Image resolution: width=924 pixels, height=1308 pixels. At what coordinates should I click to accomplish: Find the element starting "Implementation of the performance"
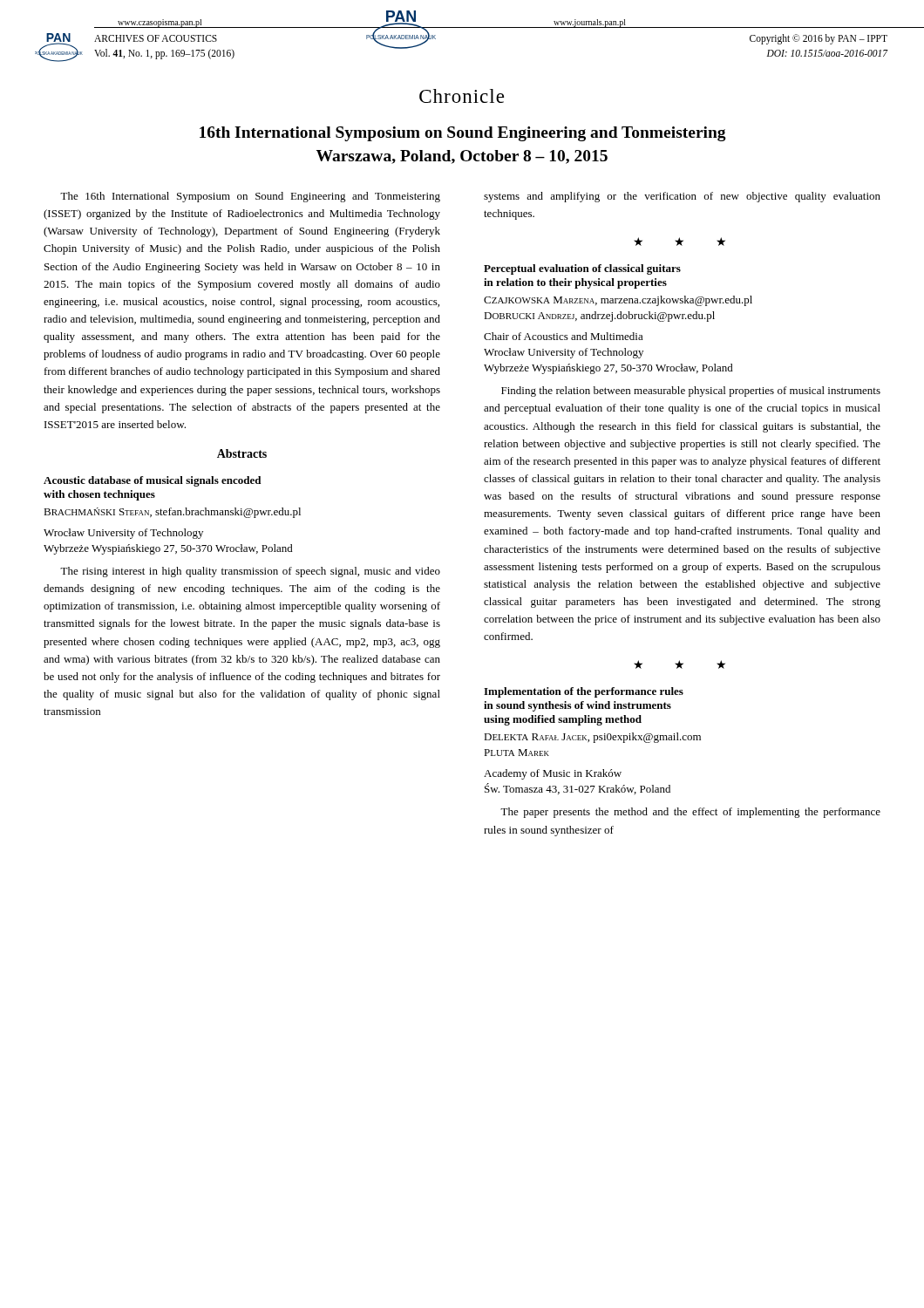[584, 705]
